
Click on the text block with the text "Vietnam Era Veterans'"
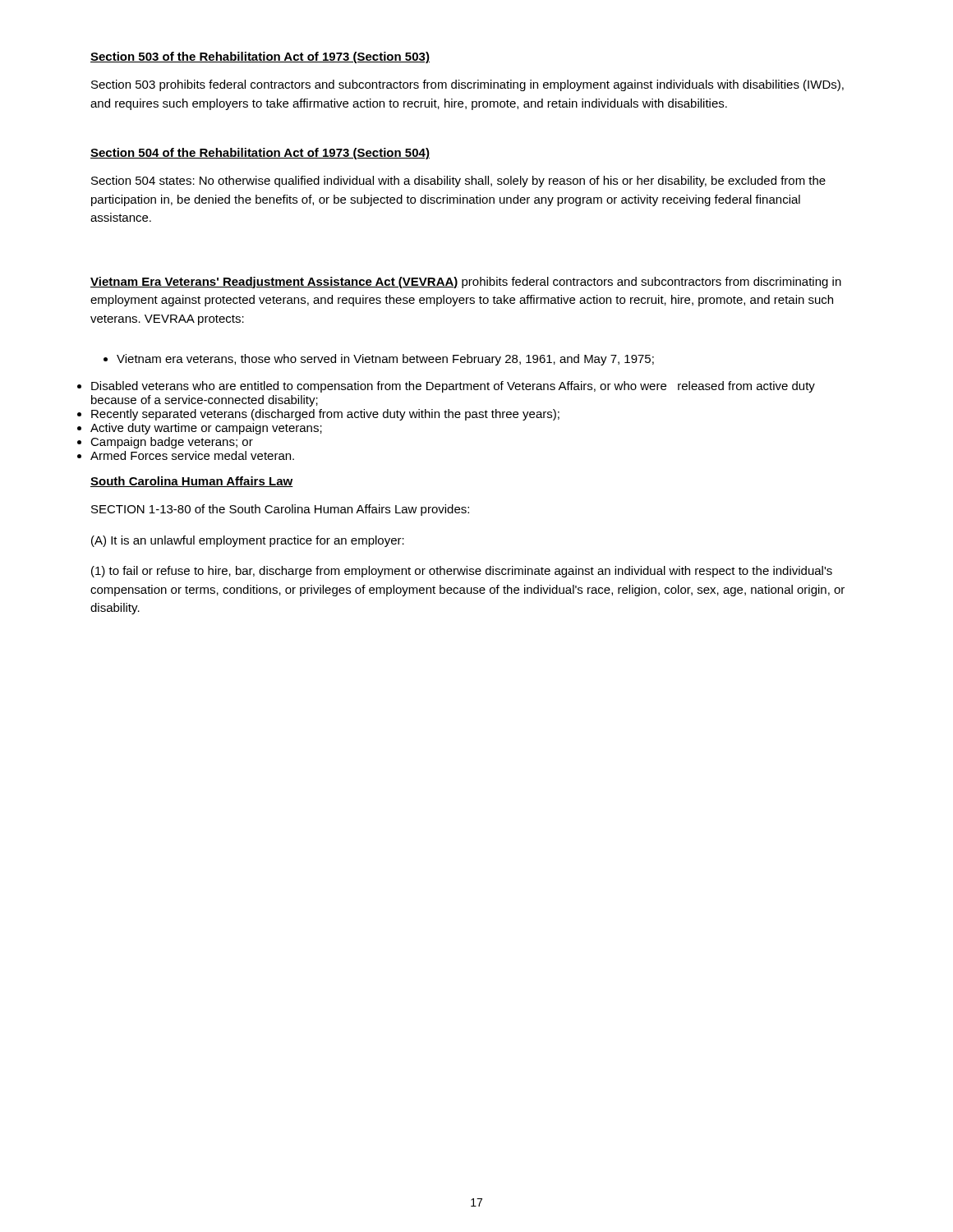pyautogui.click(x=476, y=300)
